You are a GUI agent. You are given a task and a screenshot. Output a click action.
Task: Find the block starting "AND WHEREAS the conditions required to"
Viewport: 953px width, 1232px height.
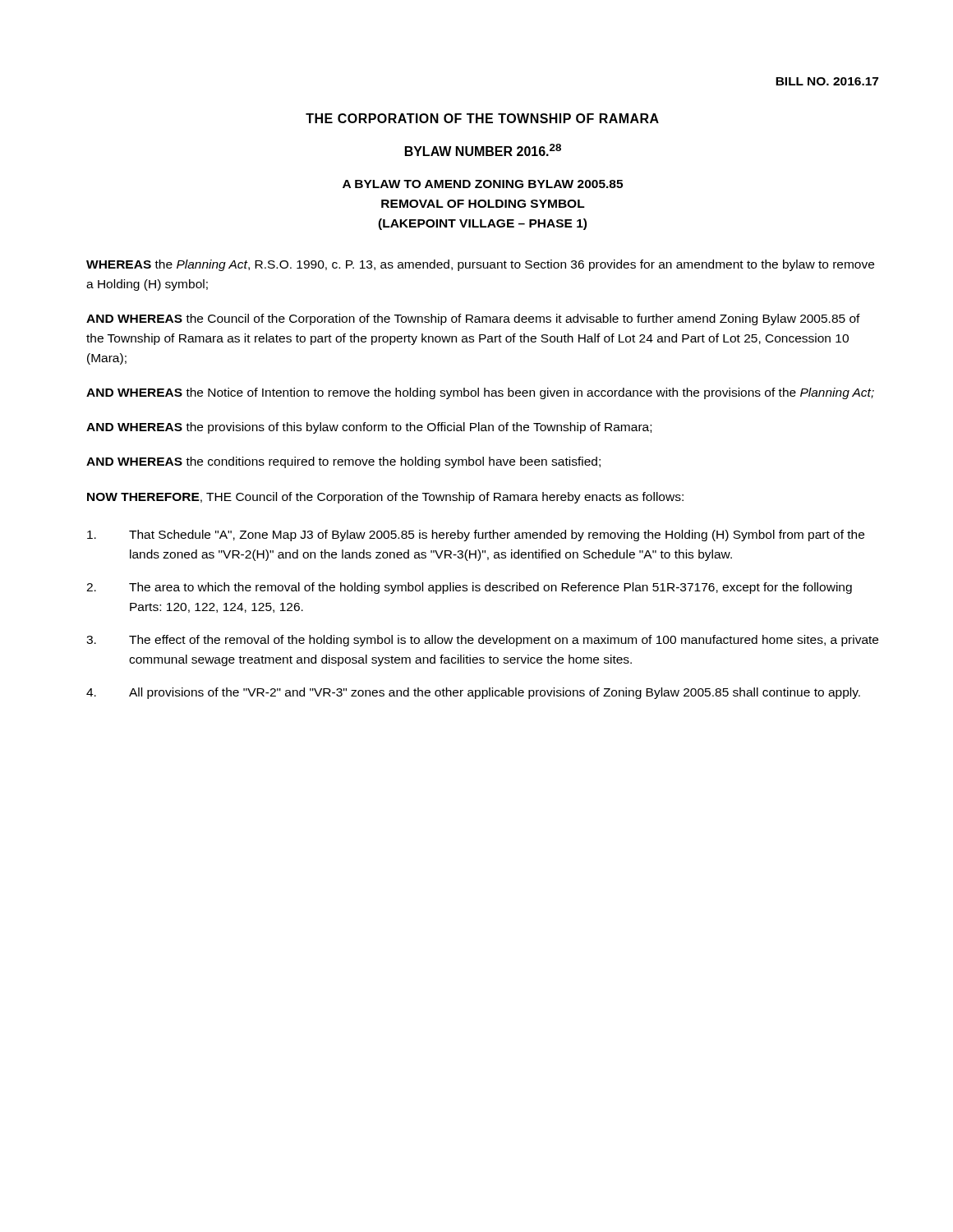click(344, 462)
